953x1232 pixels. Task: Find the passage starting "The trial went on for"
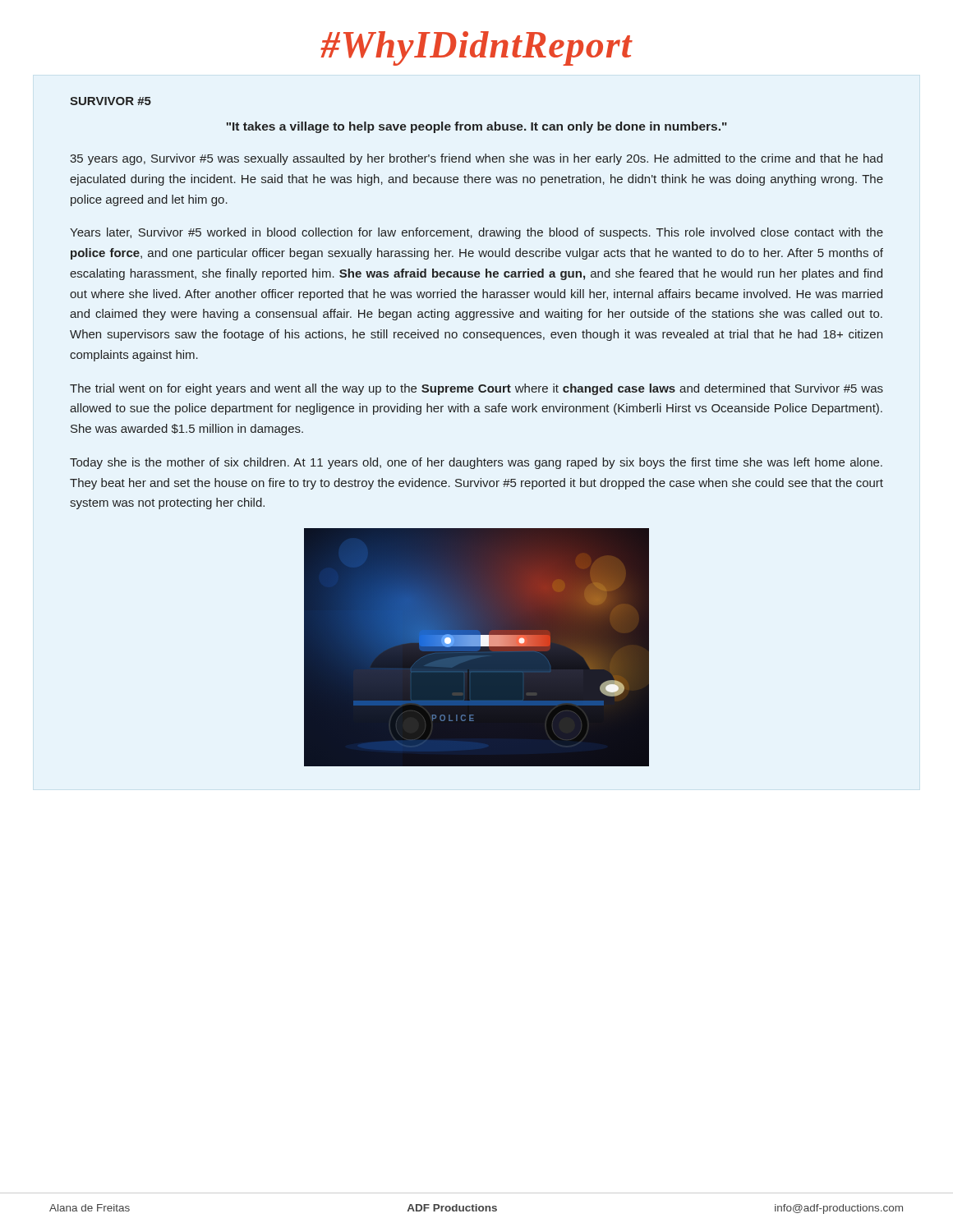point(476,408)
